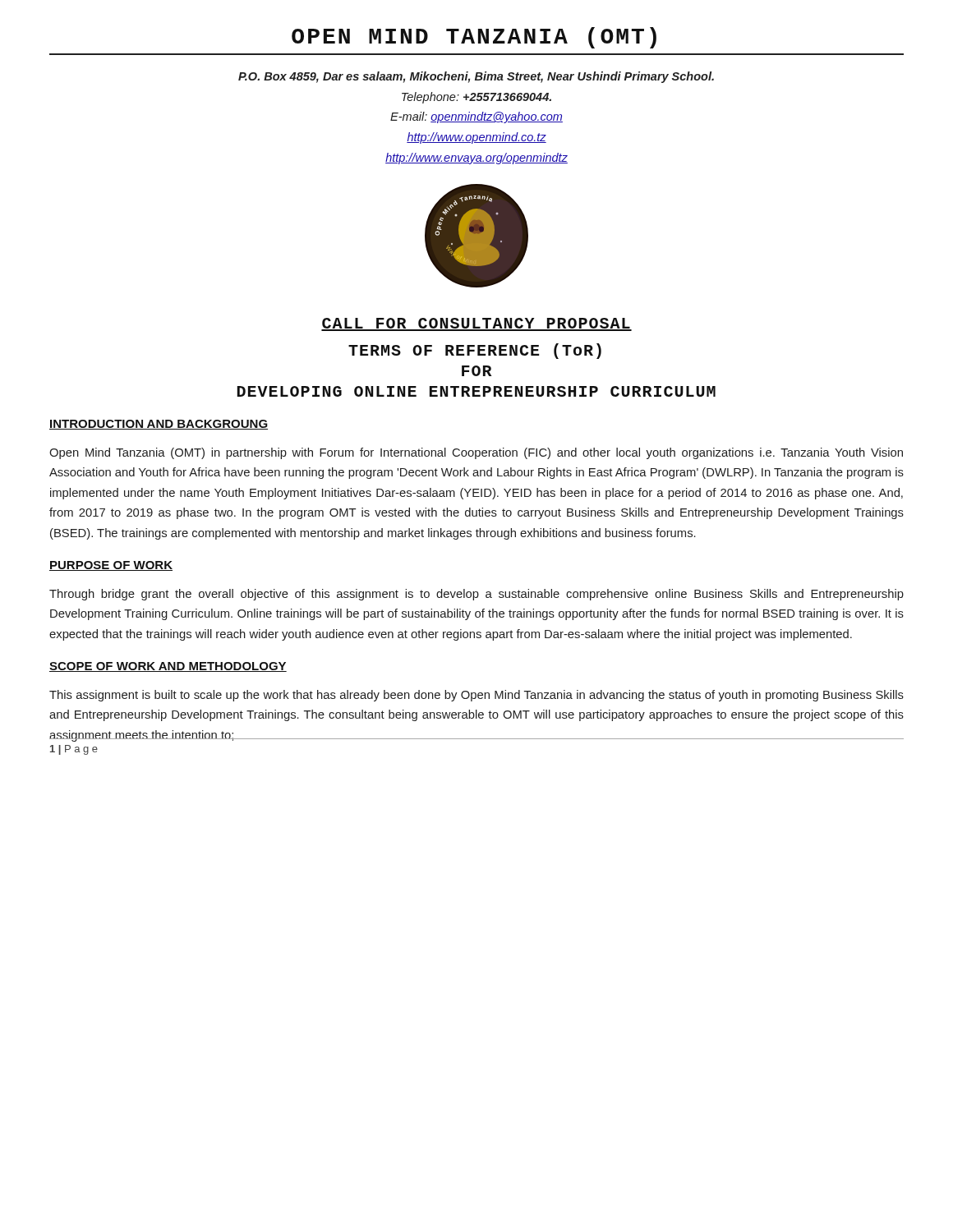
Task: Click where it says "SCOPE OF WORK AND METHODOLOGY"
Action: click(168, 667)
